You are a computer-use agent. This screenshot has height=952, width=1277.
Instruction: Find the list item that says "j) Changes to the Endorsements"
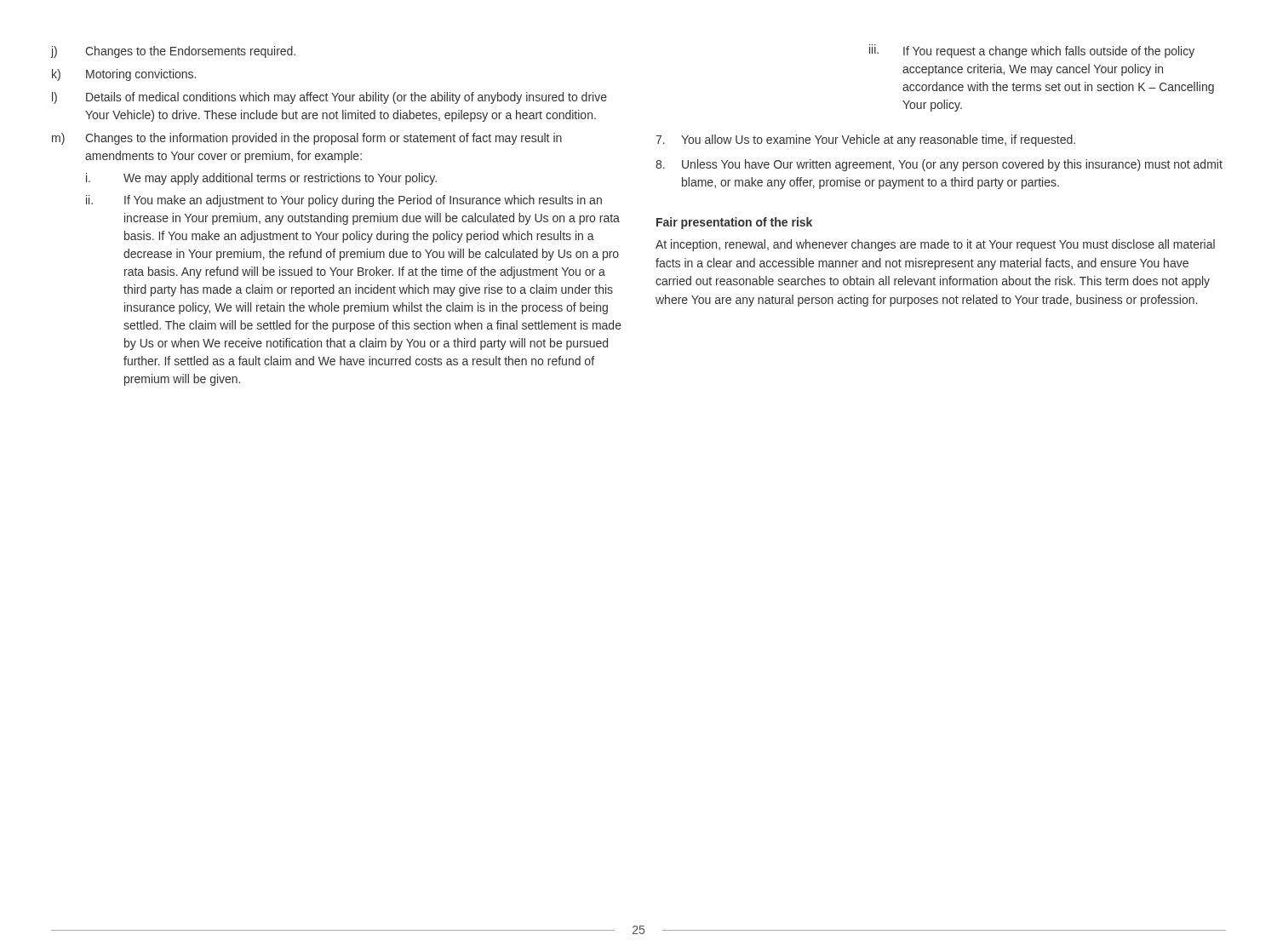coord(173,52)
